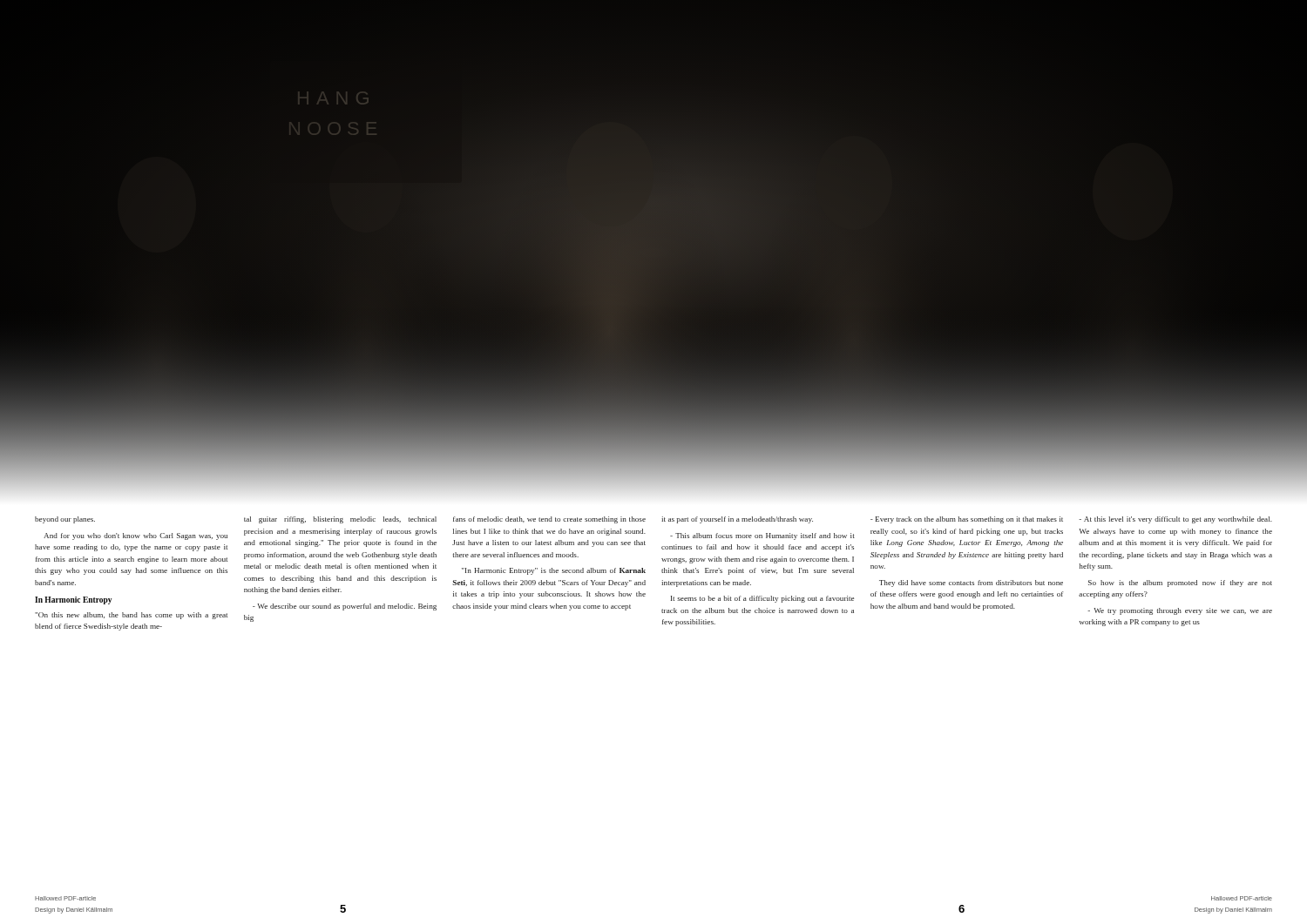
Task: Find the text block with the text "fans of melodic death, we tend to"
Action: [x=549, y=563]
